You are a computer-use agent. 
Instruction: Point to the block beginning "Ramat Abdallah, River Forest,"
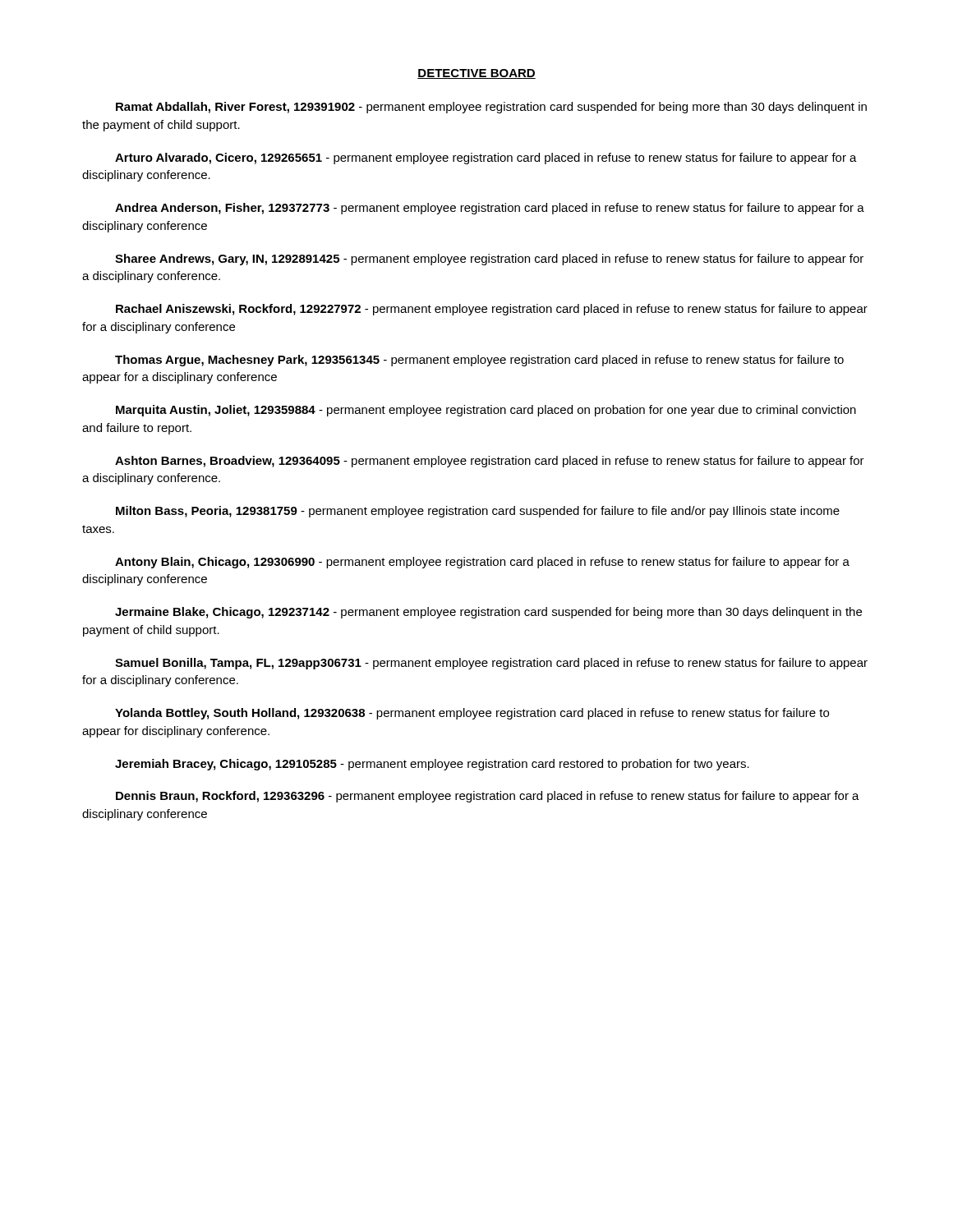click(x=475, y=115)
